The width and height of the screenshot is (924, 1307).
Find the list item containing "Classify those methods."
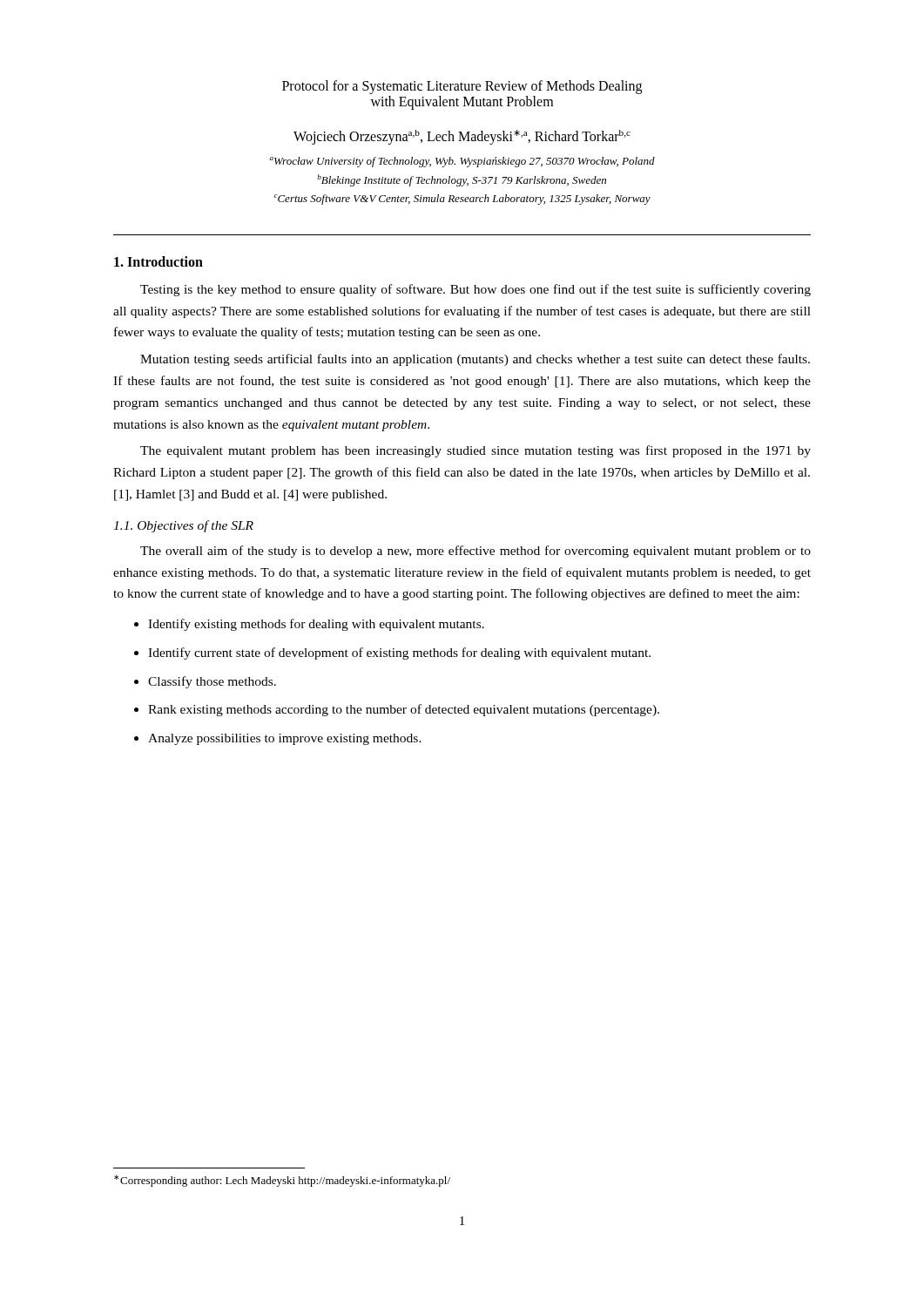click(x=212, y=681)
